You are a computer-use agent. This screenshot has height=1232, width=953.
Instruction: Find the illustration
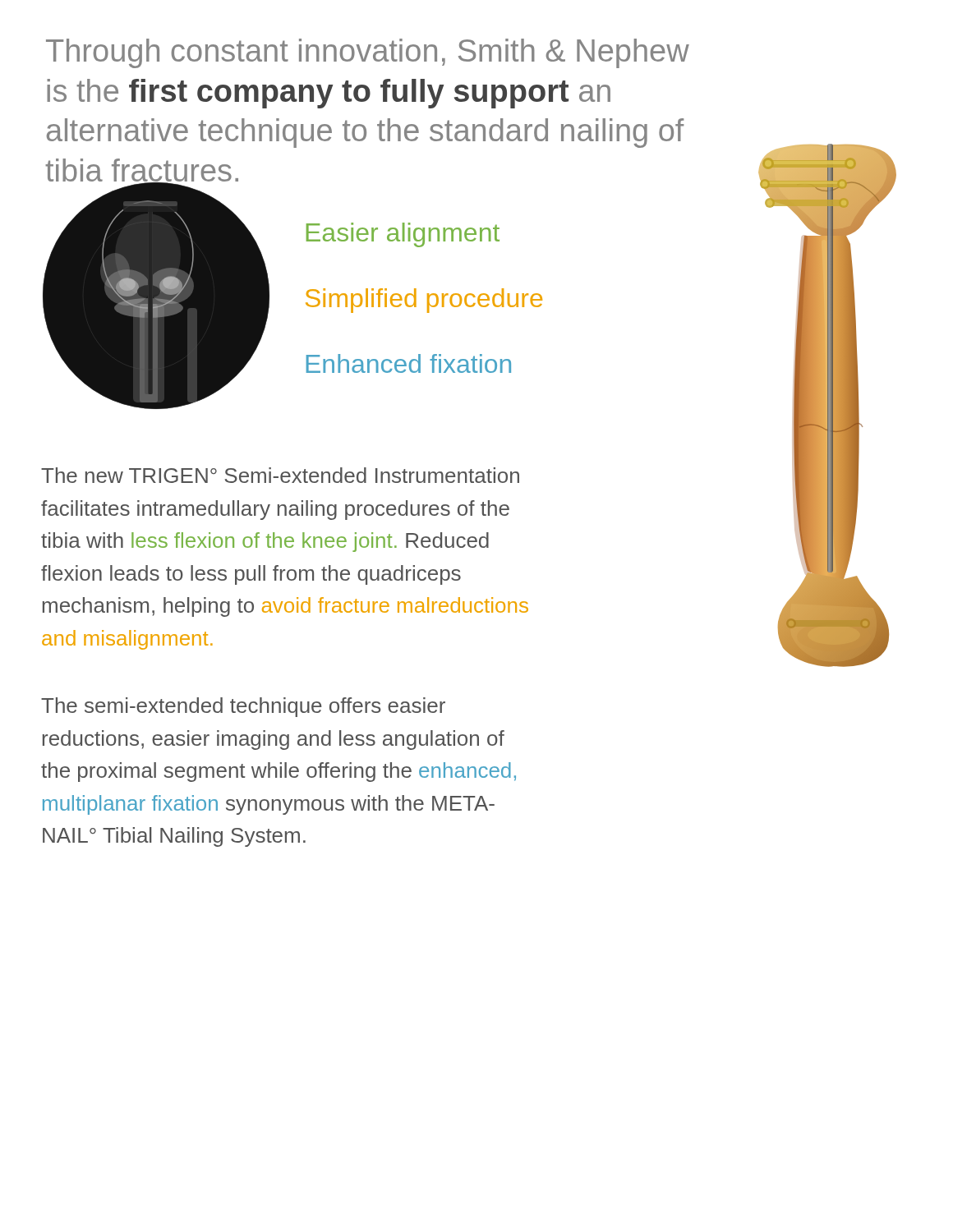(x=834, y=402)
